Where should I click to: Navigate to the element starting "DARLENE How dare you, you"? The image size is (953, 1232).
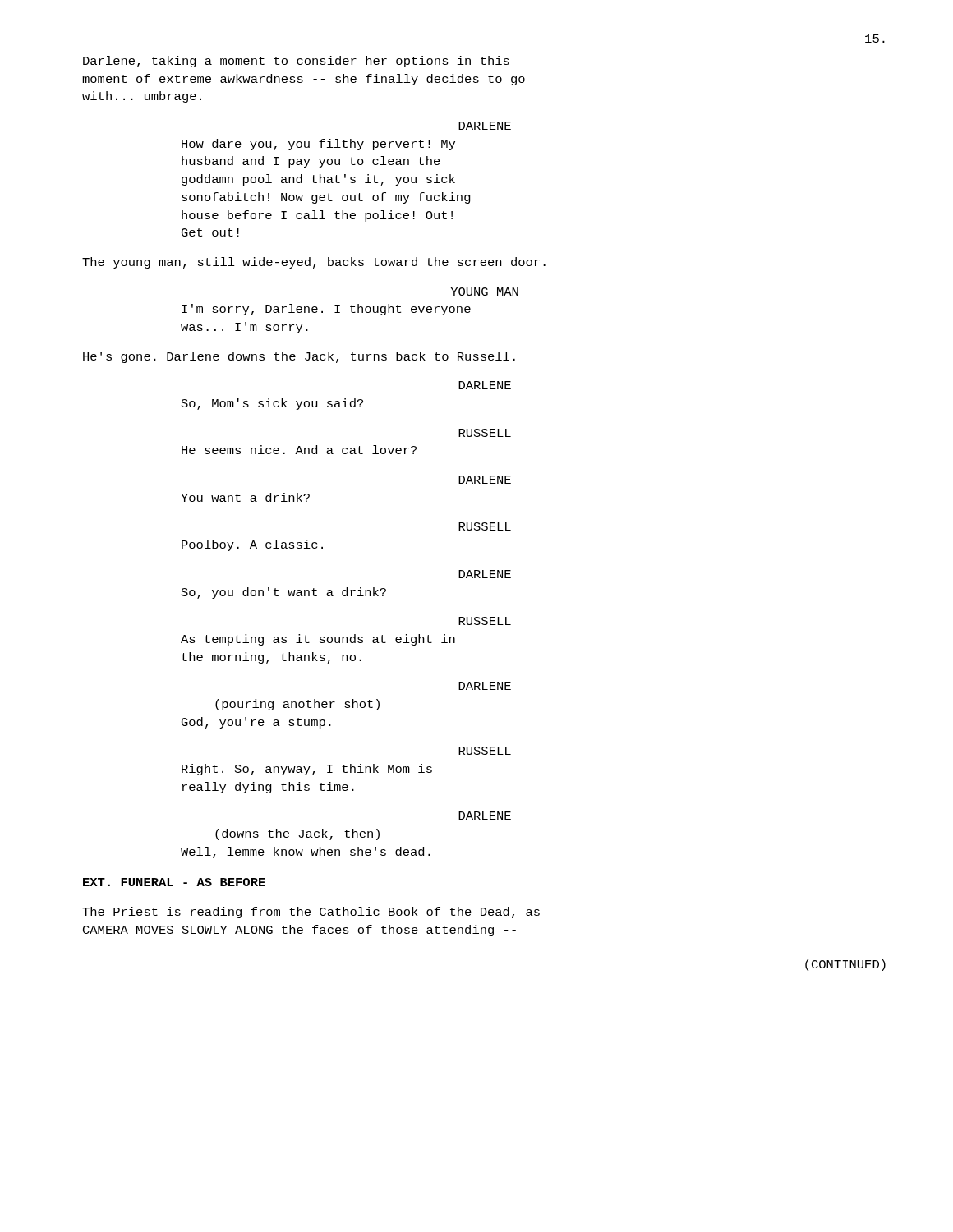click(x=485, y=126)
